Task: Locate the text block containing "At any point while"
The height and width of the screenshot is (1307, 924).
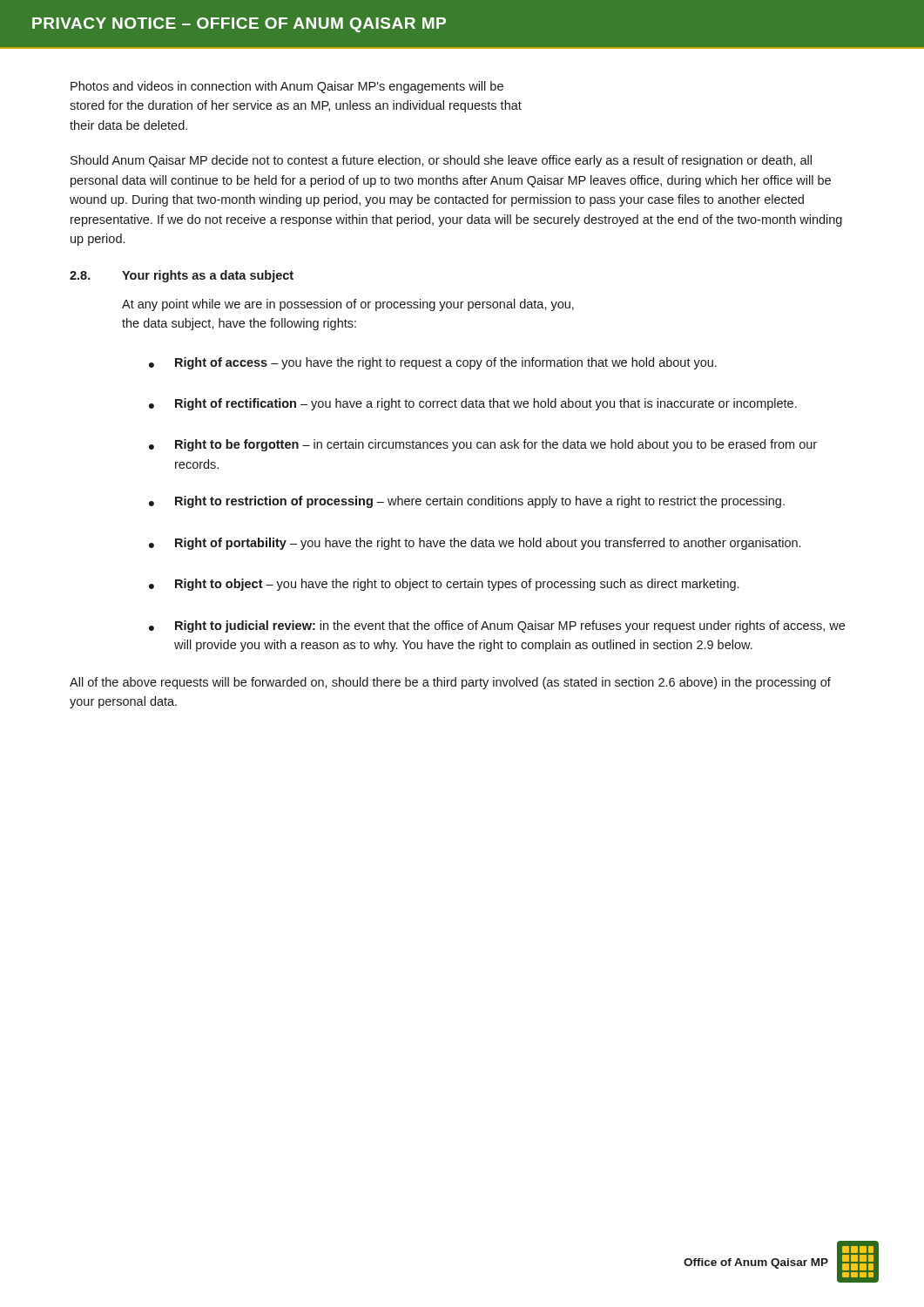Action: click(x=348, y=314)
